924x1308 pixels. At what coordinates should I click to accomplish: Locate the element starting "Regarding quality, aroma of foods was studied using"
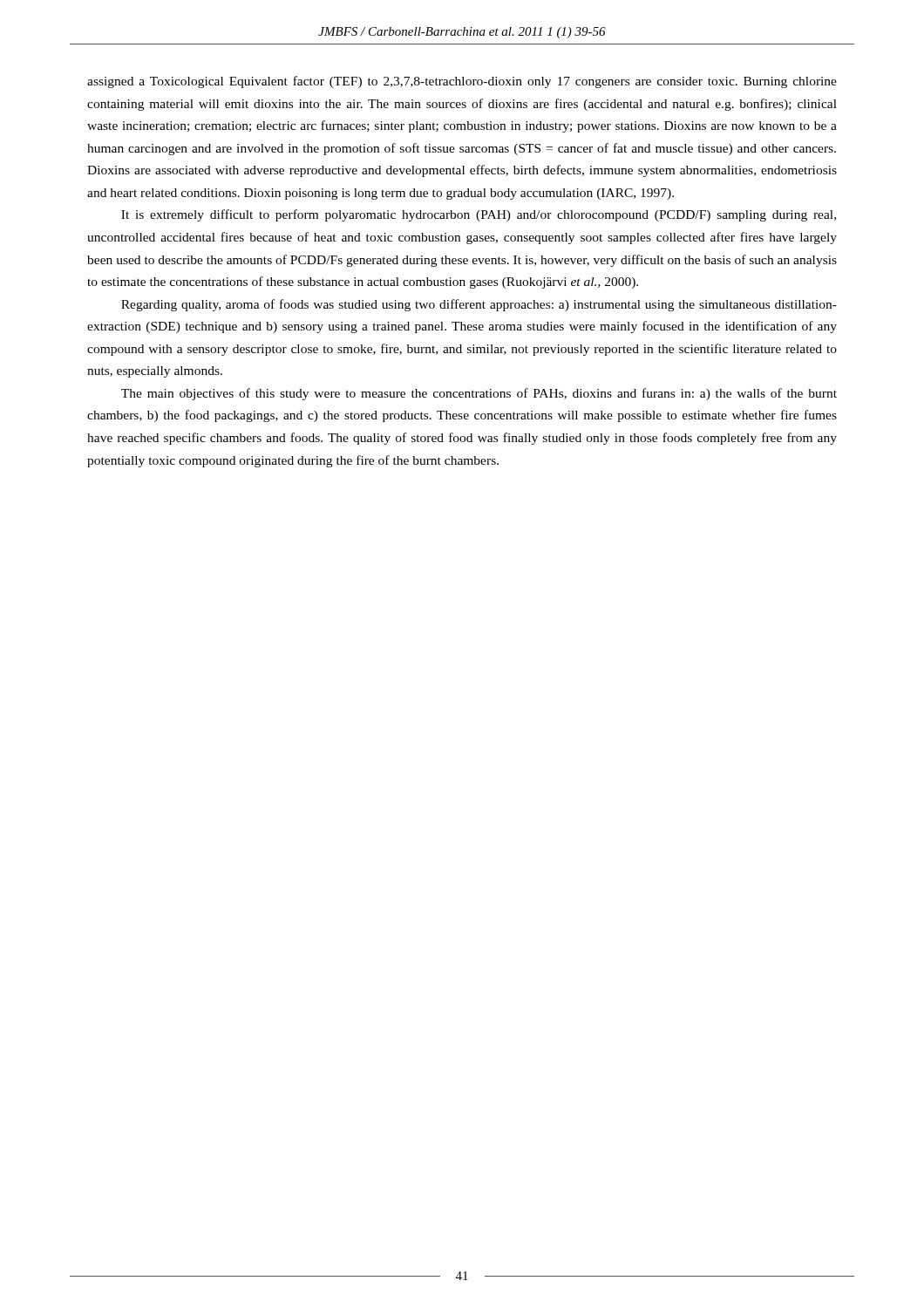click(x=462, y=337)
